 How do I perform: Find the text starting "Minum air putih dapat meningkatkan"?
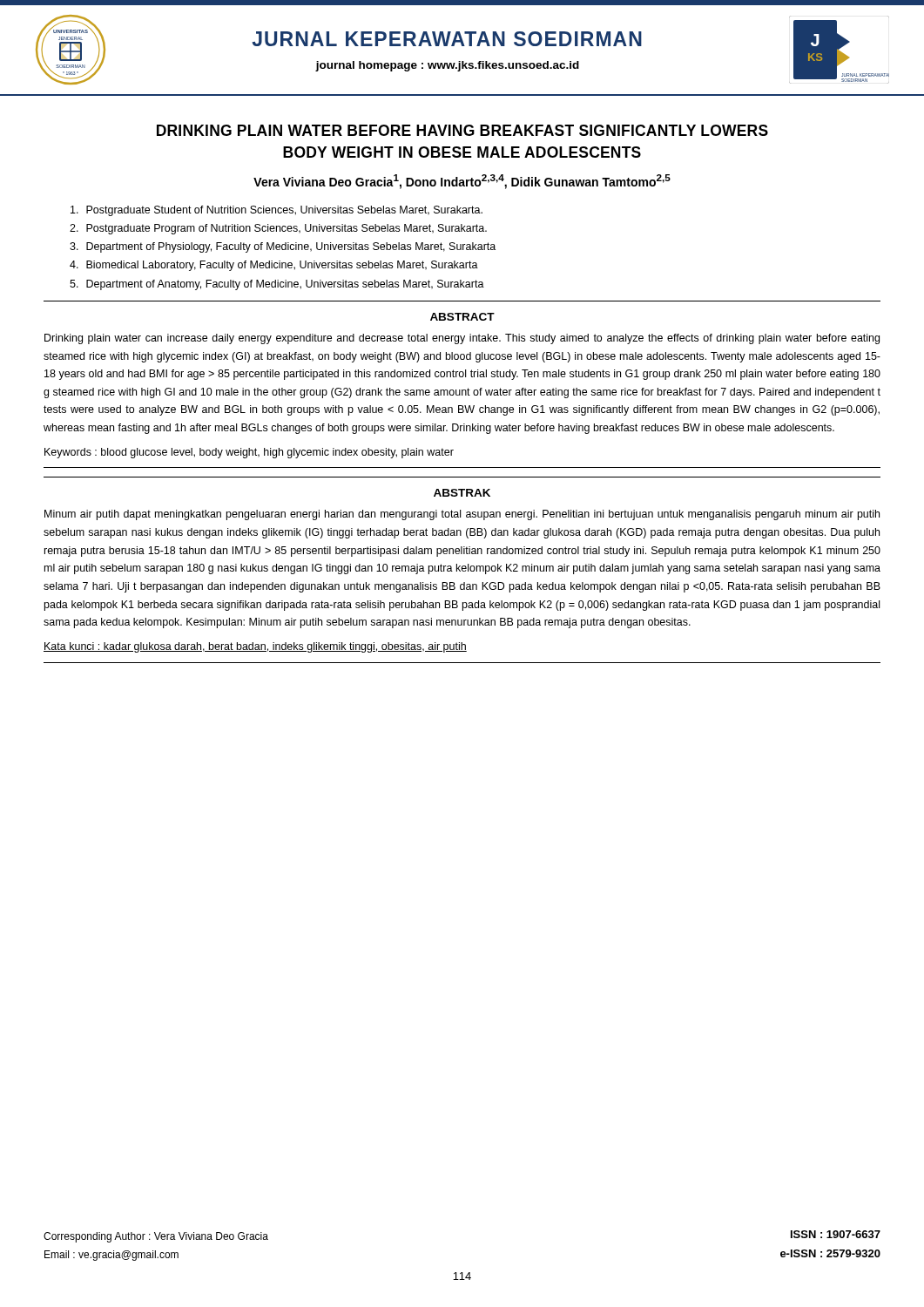click(462, 568)
